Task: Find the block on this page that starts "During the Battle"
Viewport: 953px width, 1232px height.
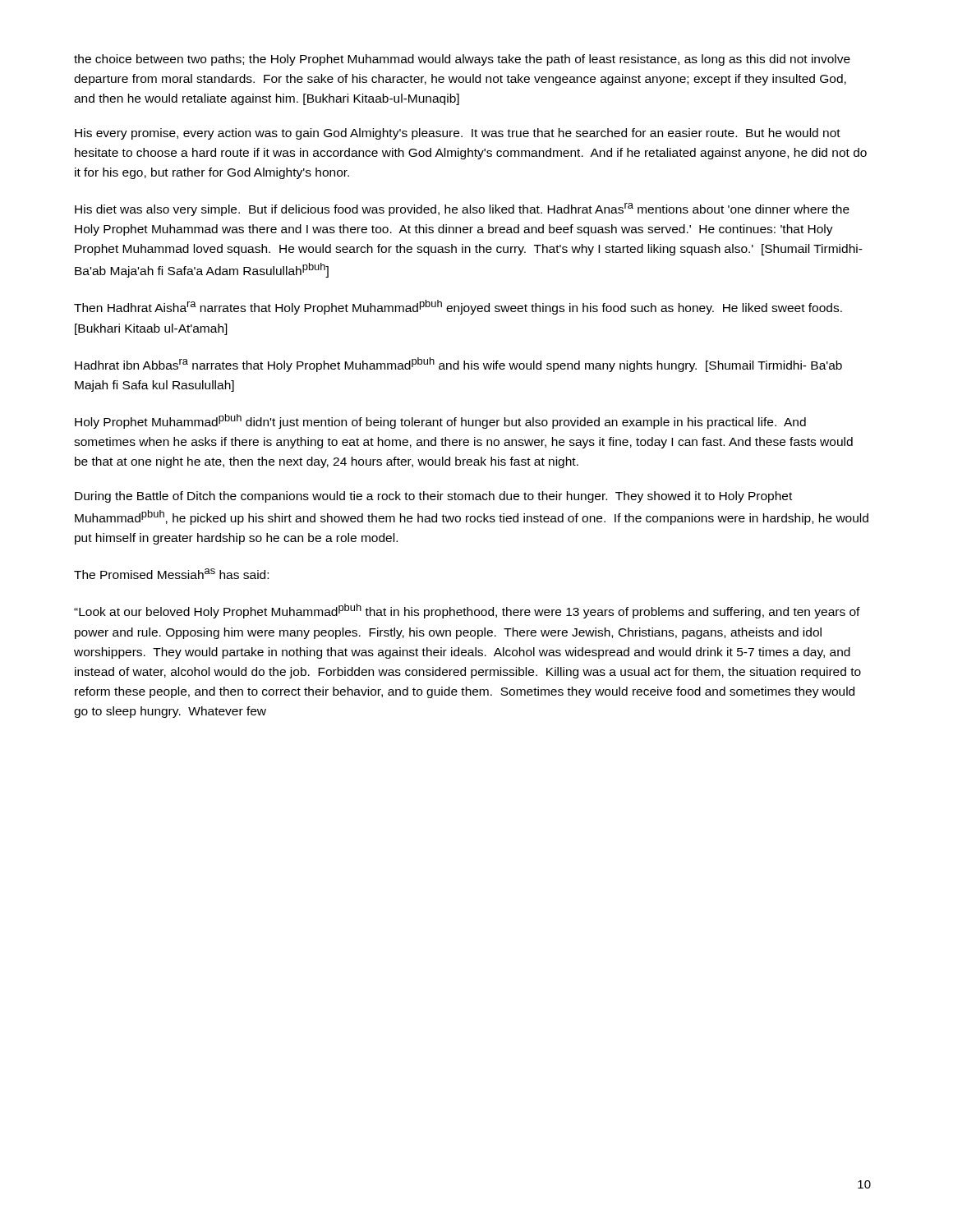Action: pos(472,517)
